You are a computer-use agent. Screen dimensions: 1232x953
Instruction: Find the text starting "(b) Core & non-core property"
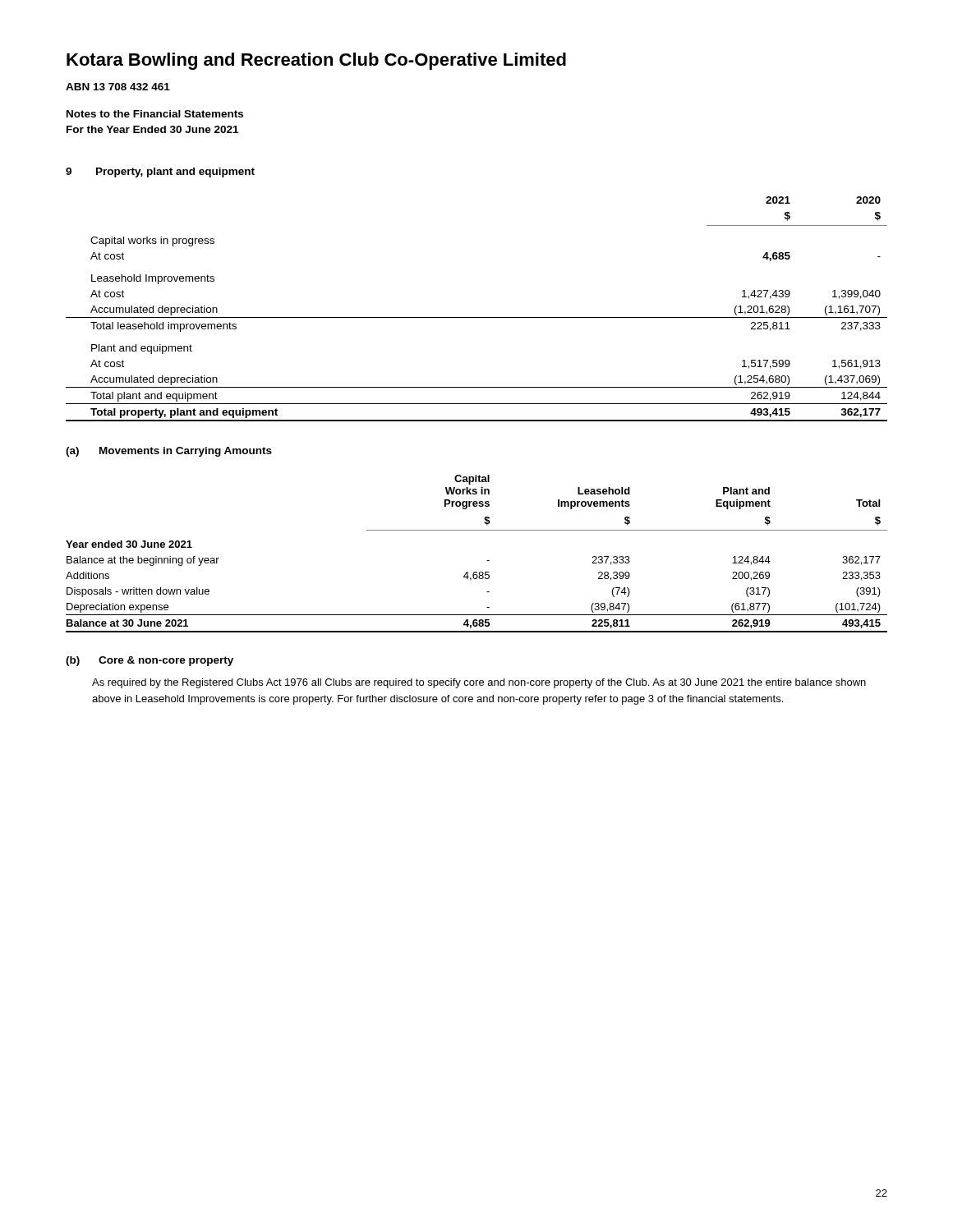point(150,660)
